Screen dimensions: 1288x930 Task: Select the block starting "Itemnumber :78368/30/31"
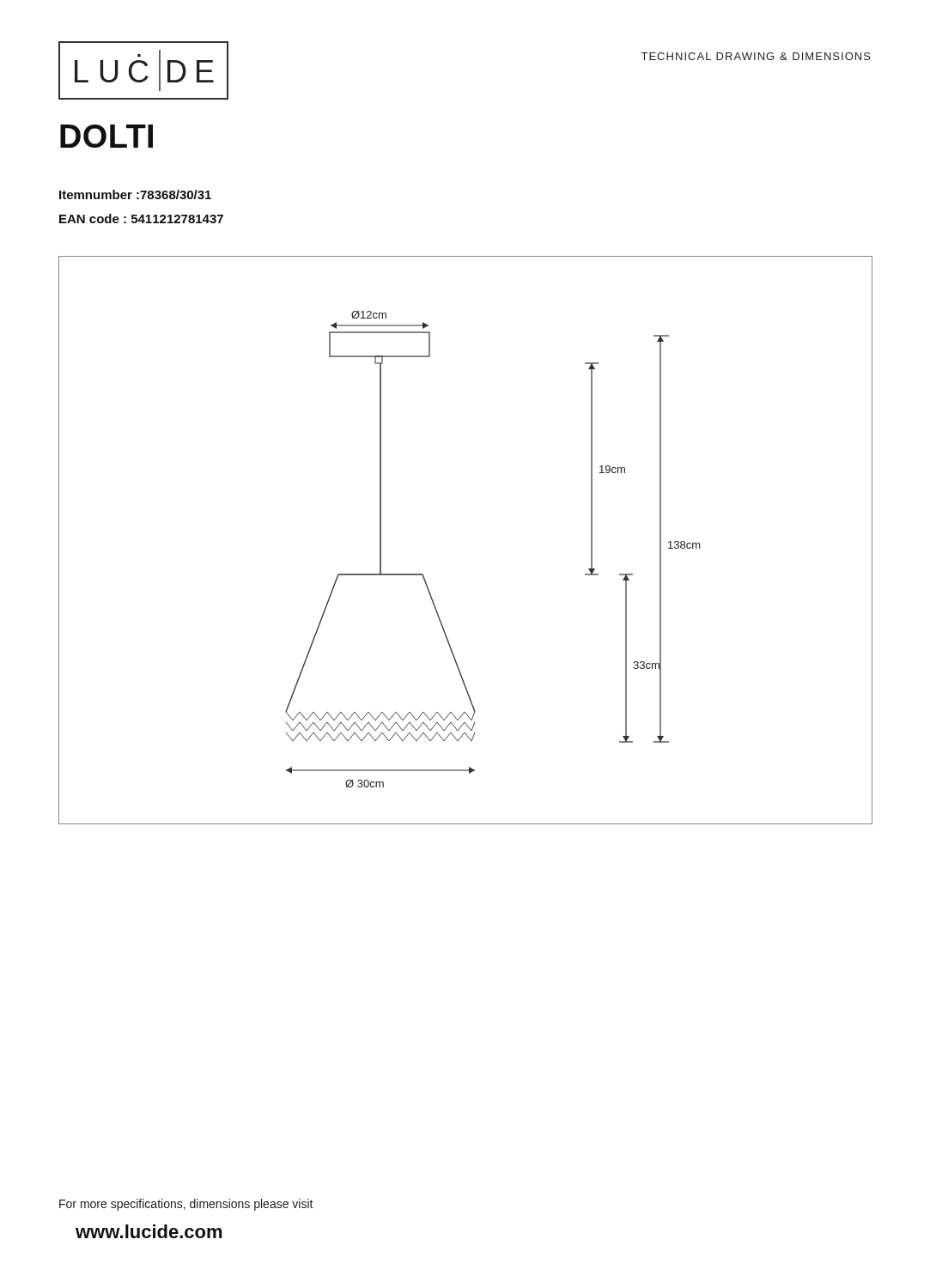point(135,194)
